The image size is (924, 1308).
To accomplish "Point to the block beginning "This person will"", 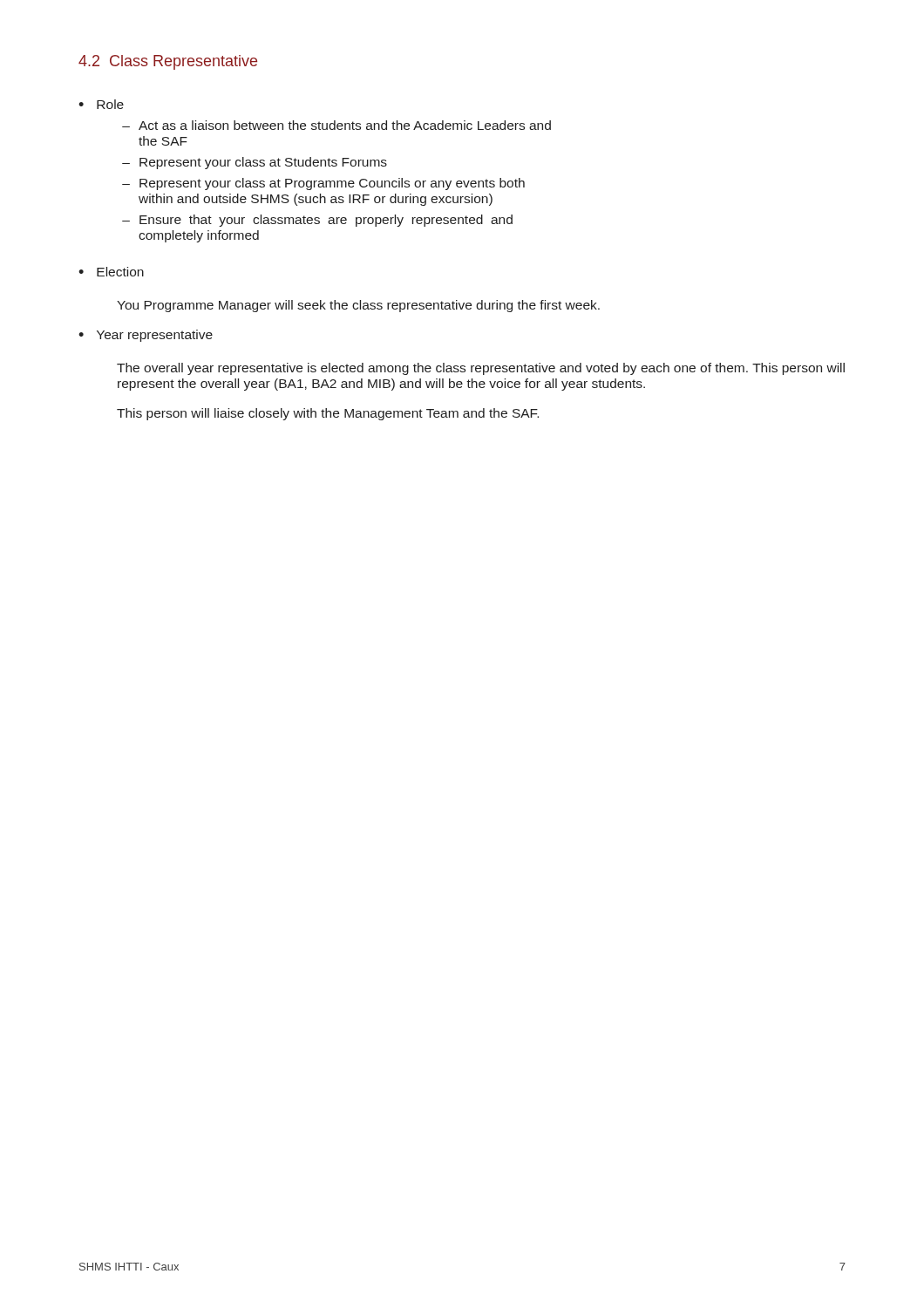I will click(328, 413).
